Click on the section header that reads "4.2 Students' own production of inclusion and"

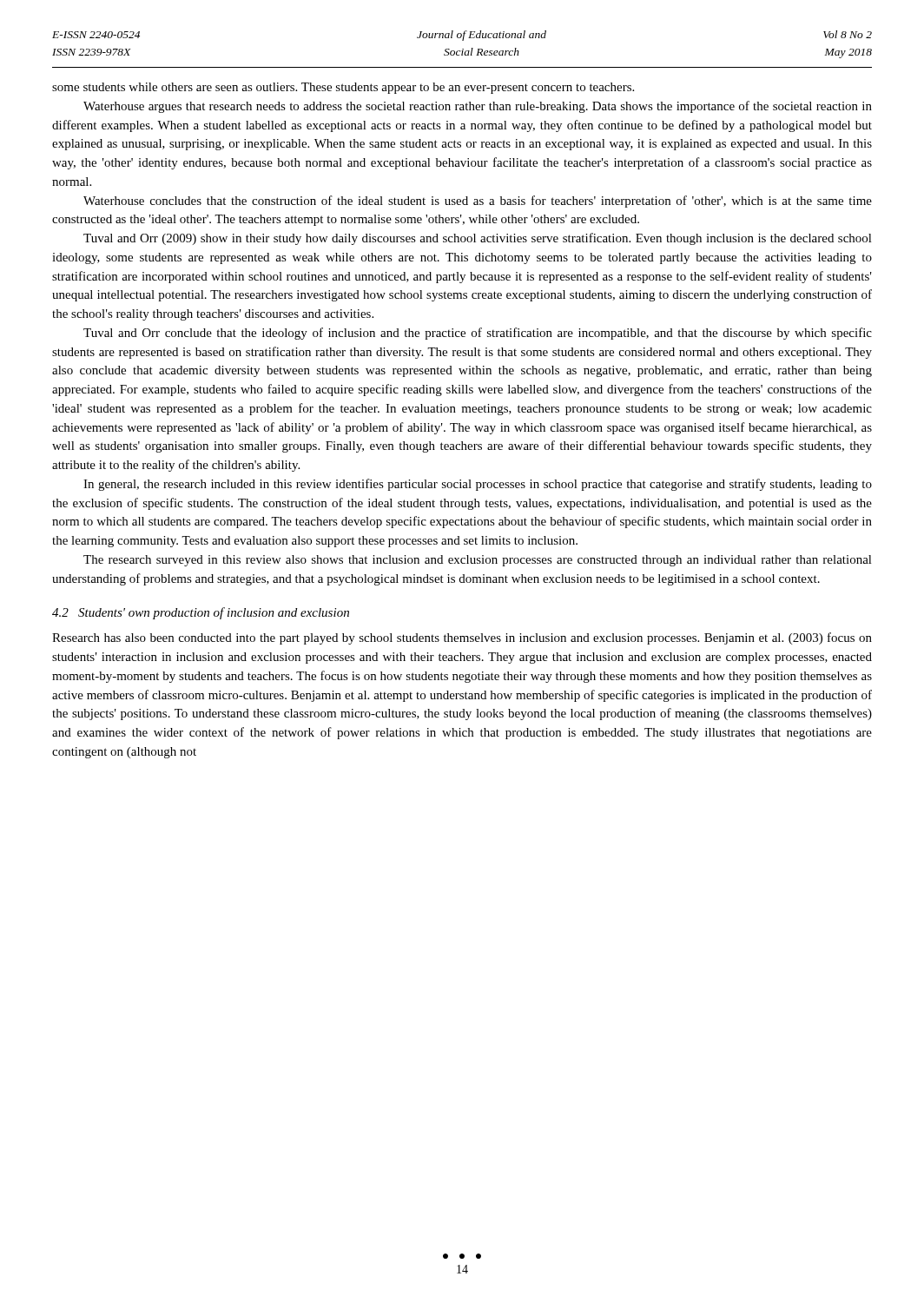pyautogui.click(x=201, y=613)
